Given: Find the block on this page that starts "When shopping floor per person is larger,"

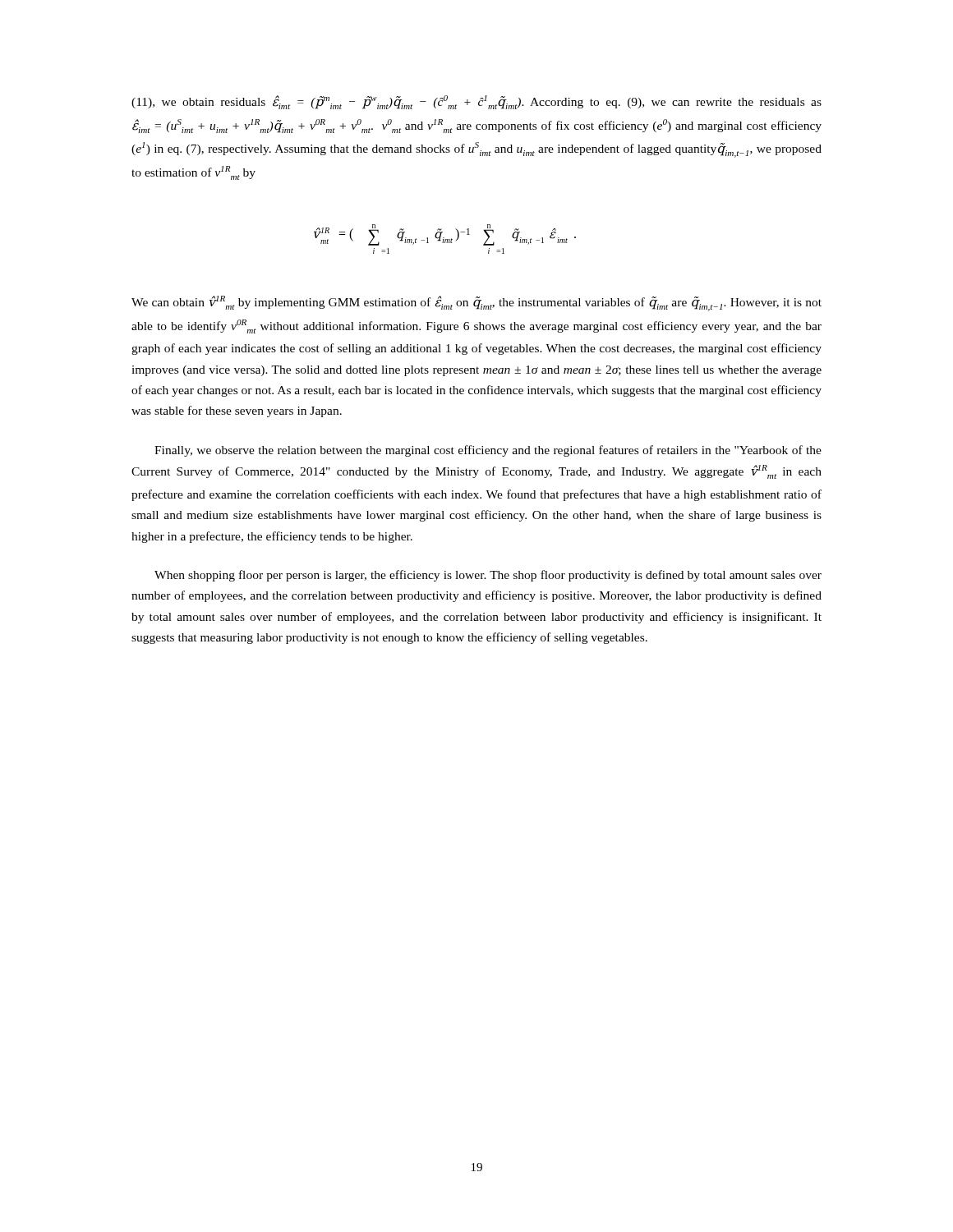Looking at the screenshot, I should point(476,606).
